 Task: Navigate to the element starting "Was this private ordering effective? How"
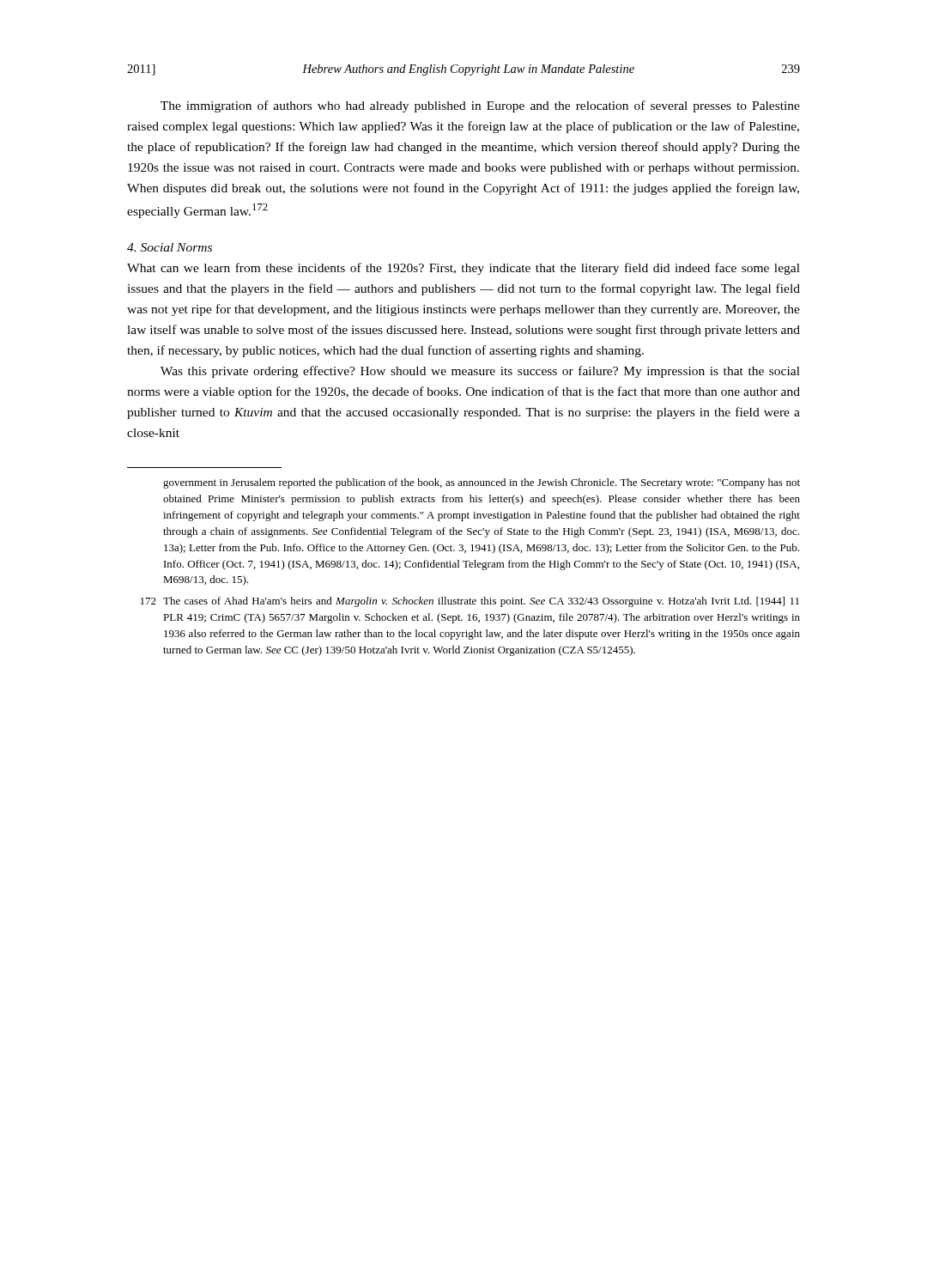[464, 402]
